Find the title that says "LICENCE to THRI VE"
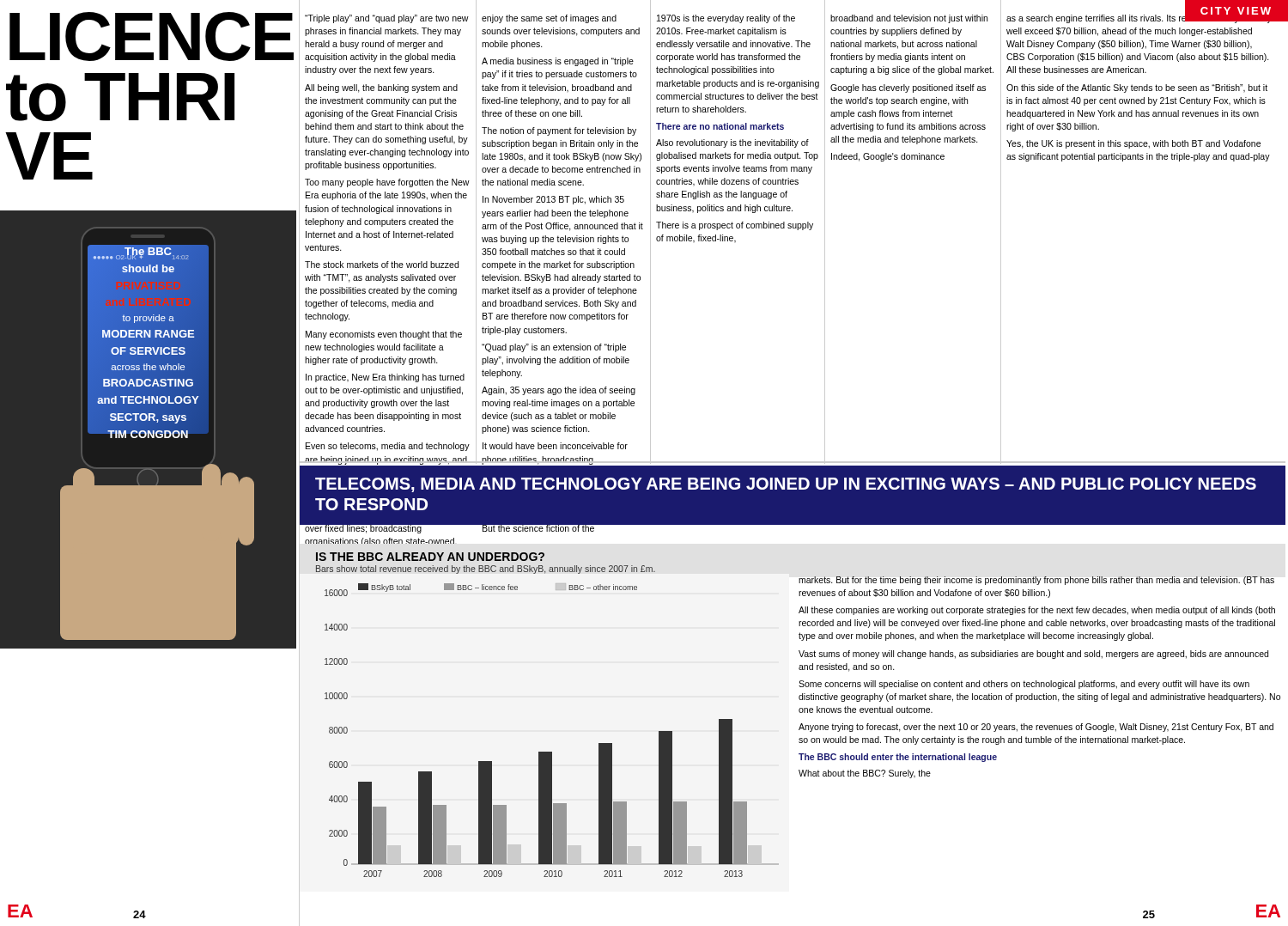1288x926 pixels. (146, 97)
